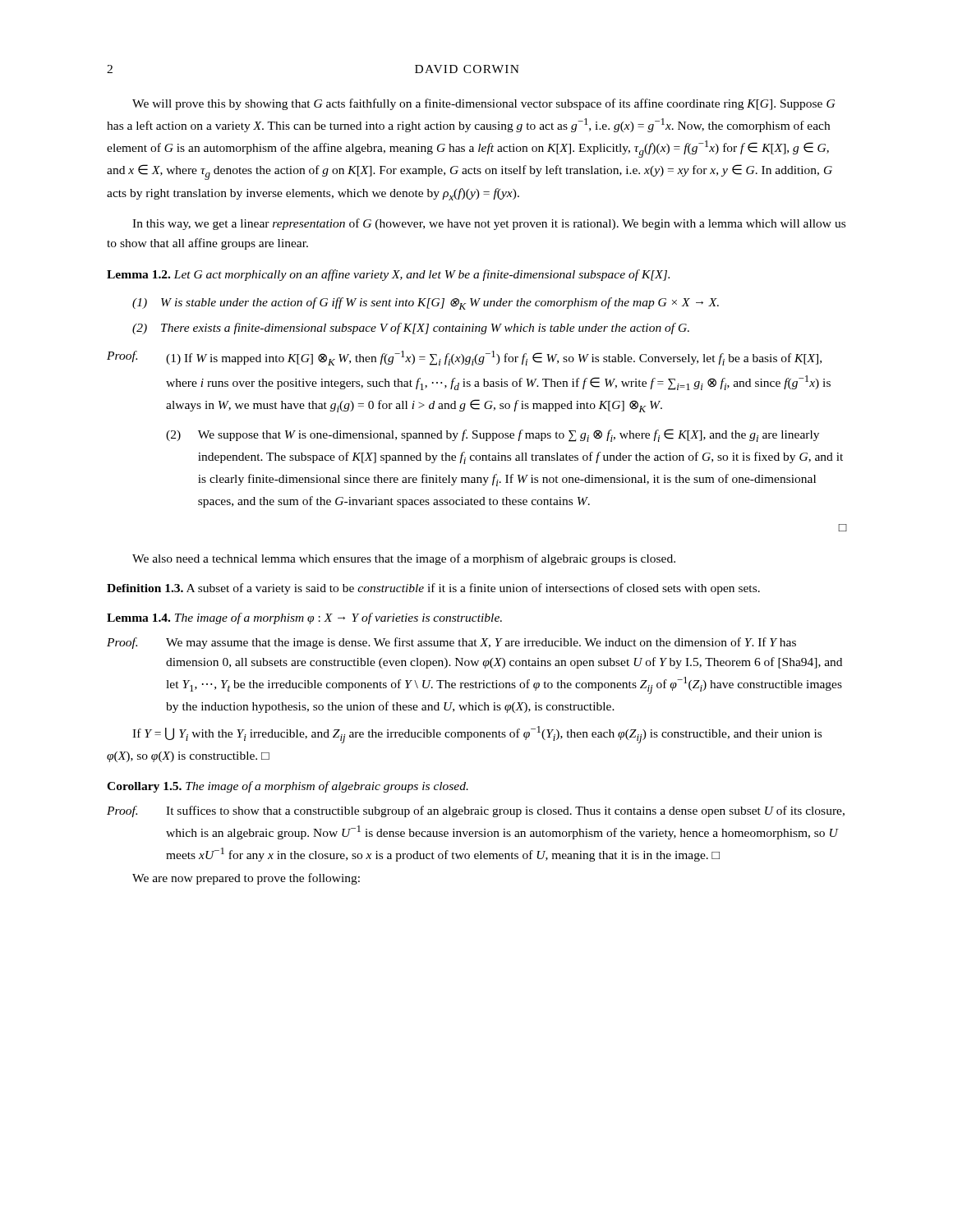The width and height of the screenshot is (953, 1232).
Task: Select the passage starting "Proof. (1) If W is"
Action: tap(476, 428)
